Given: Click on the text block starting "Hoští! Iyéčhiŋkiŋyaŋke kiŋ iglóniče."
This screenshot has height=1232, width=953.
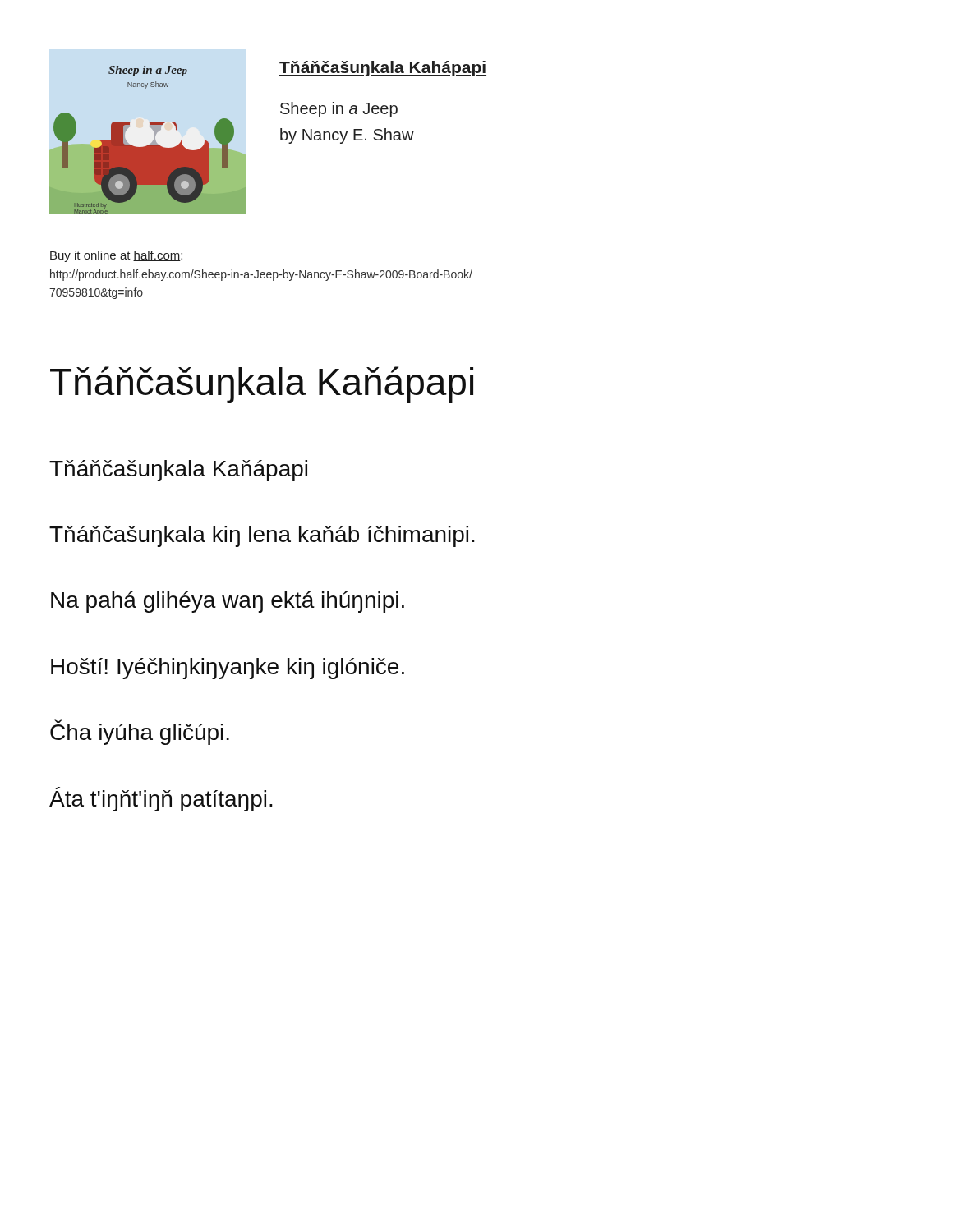Looking at the screenshot, I should (228, 666).
